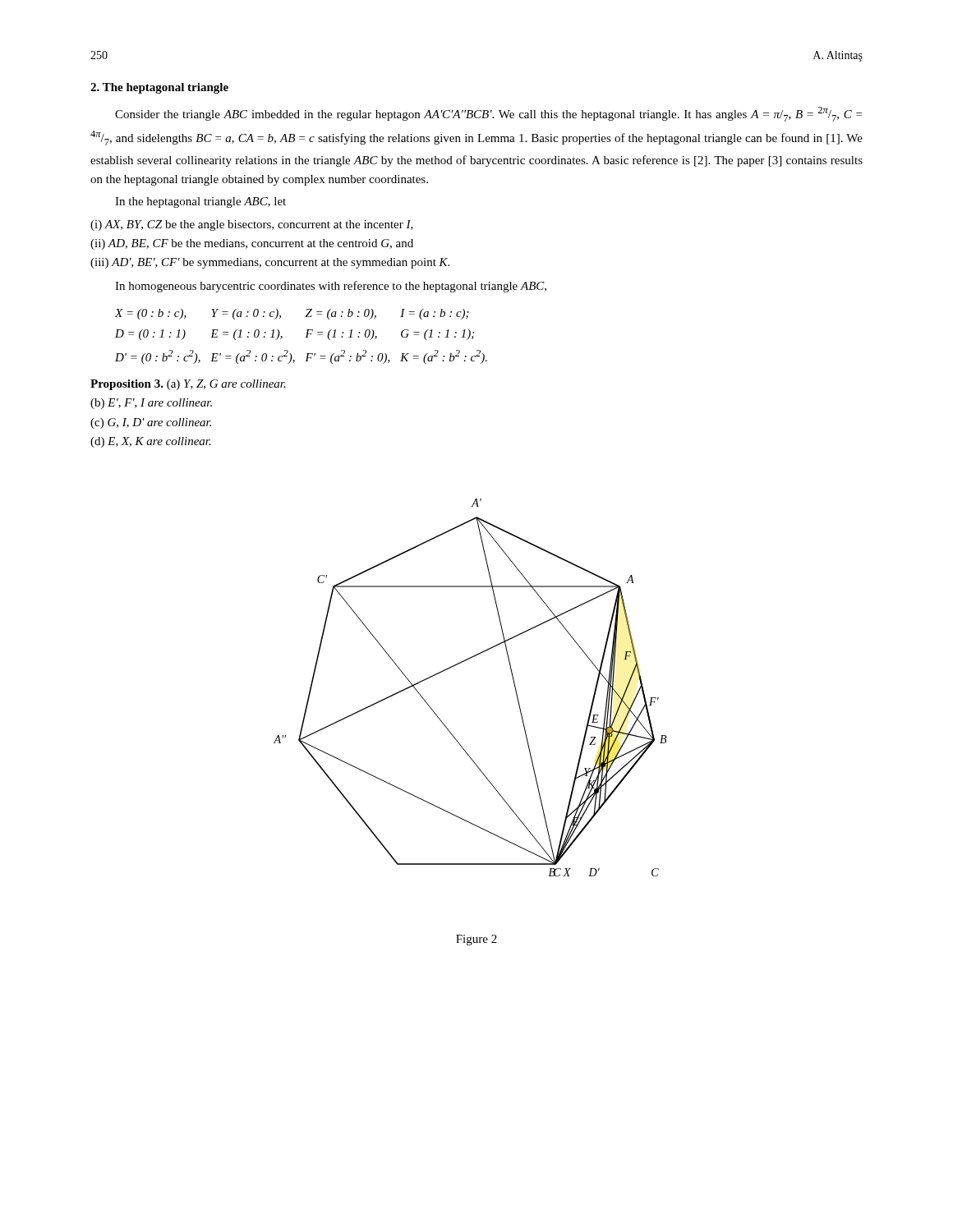This screenshot has width=953, height=1232.
Task: Locate the element starting "(i) AX, BY, CZ be the"
Action: point(252,224)
